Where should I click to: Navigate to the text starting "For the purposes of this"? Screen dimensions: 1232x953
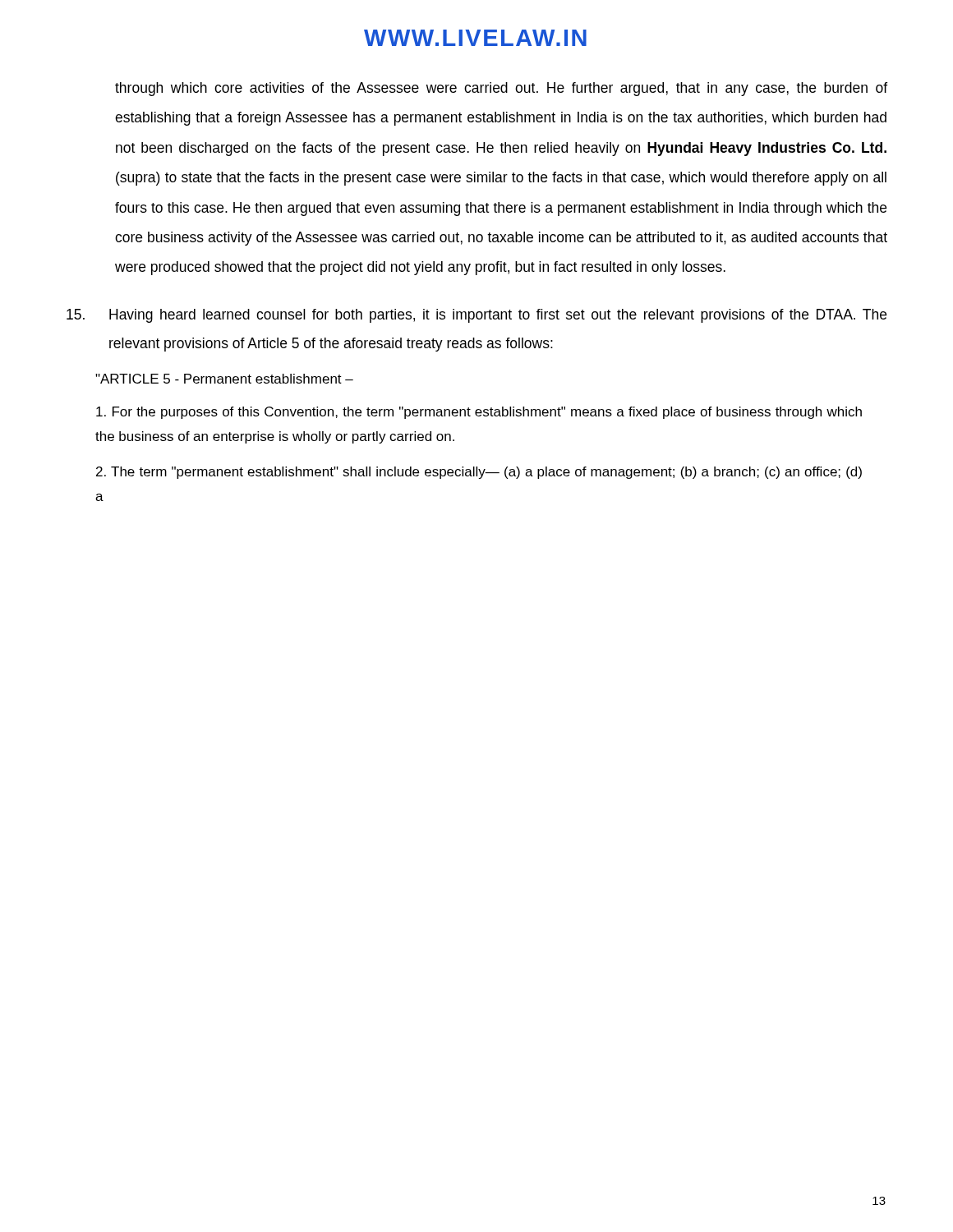click(x=479, y=424)
